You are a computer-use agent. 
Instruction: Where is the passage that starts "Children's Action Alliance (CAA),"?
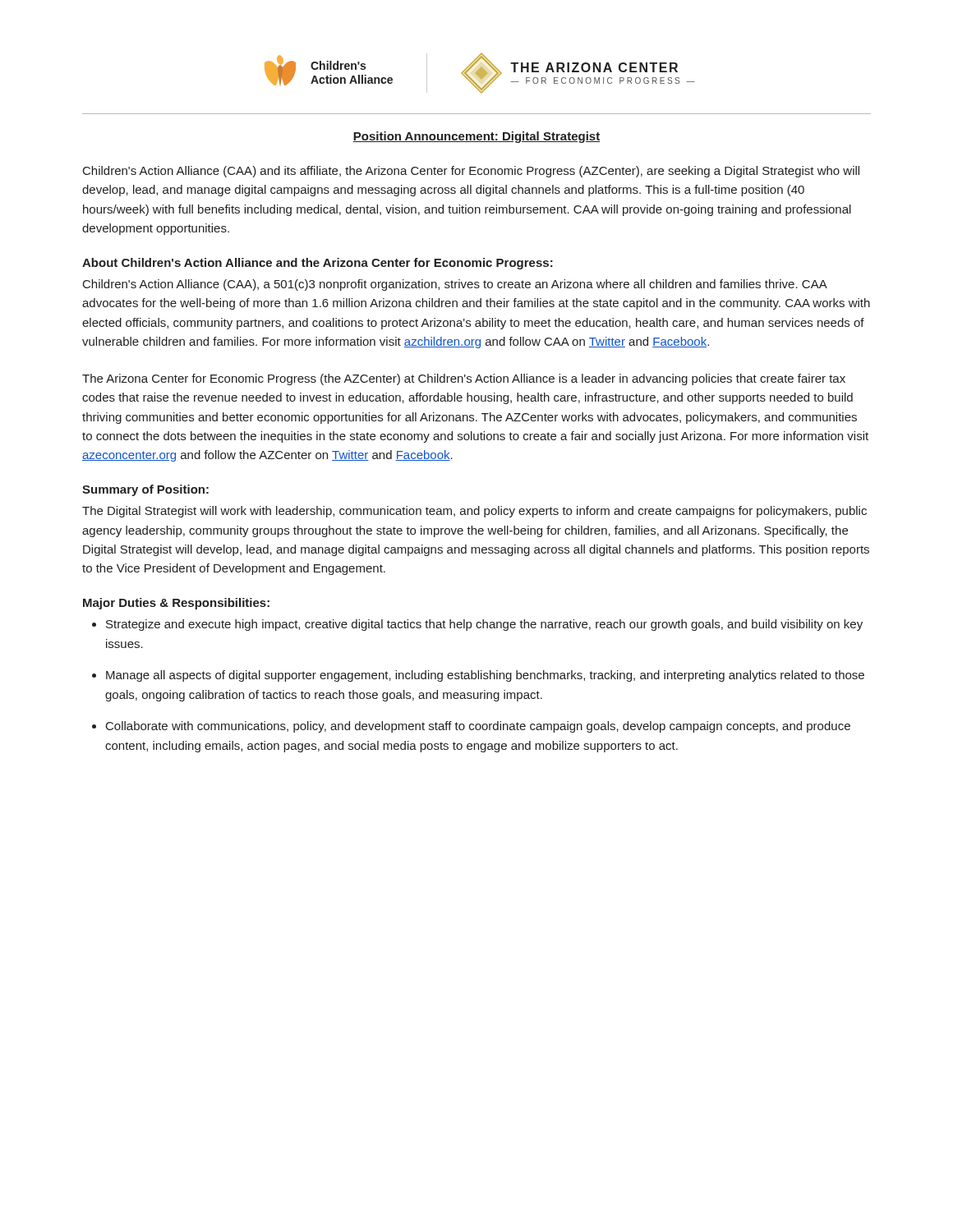click(476, 312)
